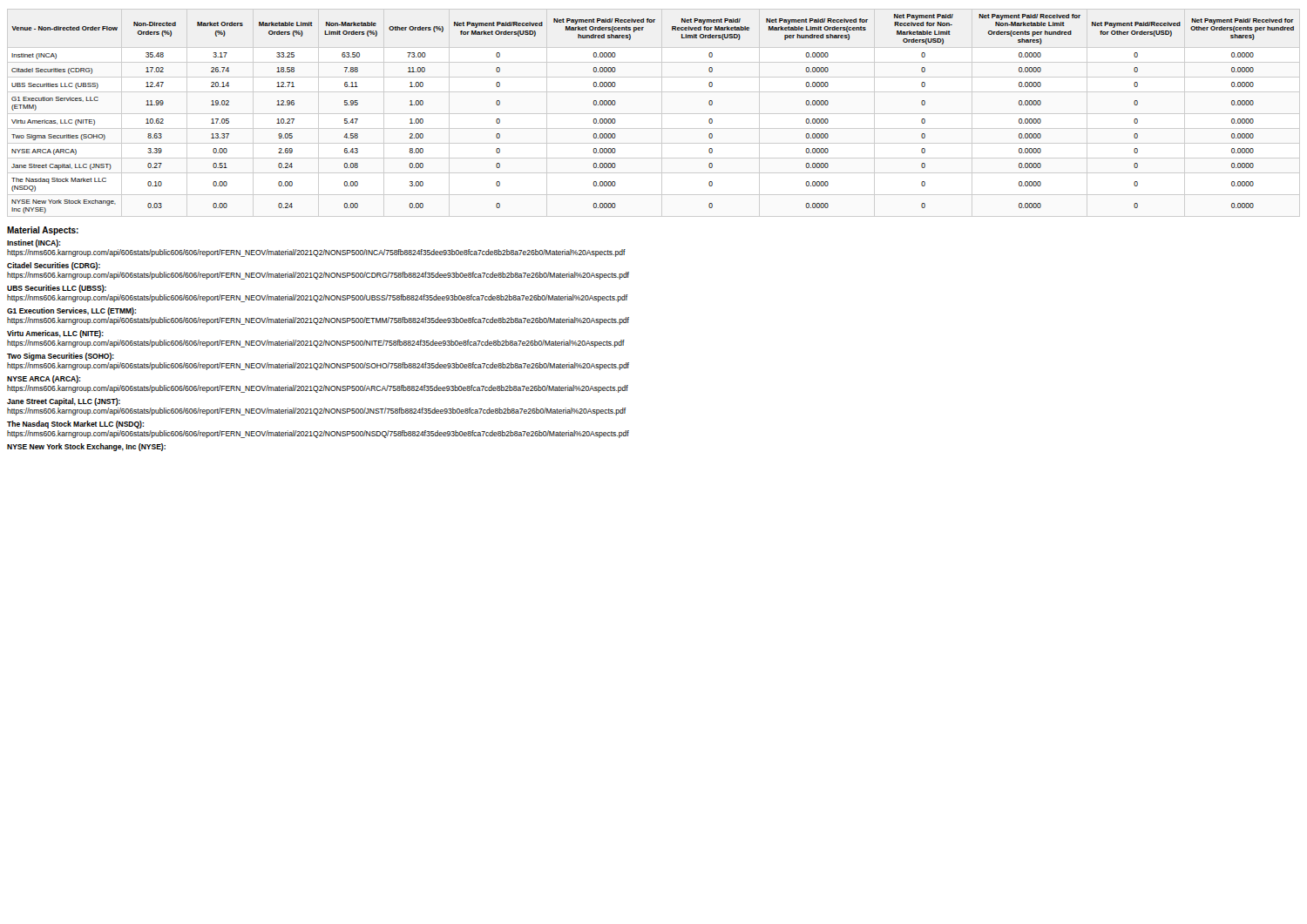Locate the text that reads "The Nasdaq Stock Market LLC (NSDQ): https://nms606.karngroup.com/api/606stats/public606/606/report/FERN_NEOV/material/2021Q2/NONSP500/NSDQ/758fb8824f35dee93b0e8fca7cde8b2b8a7e26b0/Material%20Aspects.pdf"
Viewport: 1307px width, 924px height.
[x=75, y=425]
